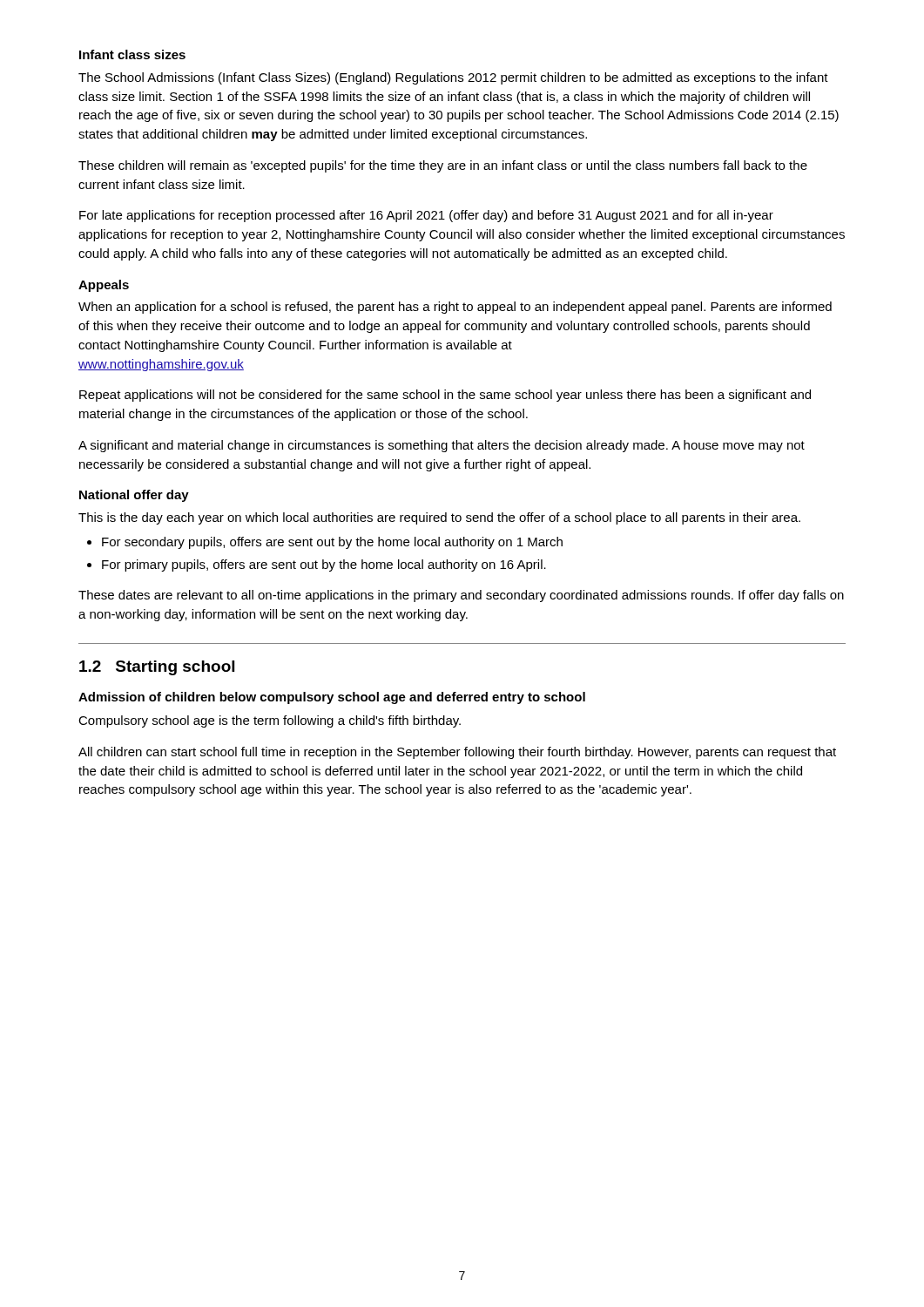This screenshot has width=924, height=1307.
Task: Locate the section header containing "1.2 Starting school"
Action: tap(157, 666)
